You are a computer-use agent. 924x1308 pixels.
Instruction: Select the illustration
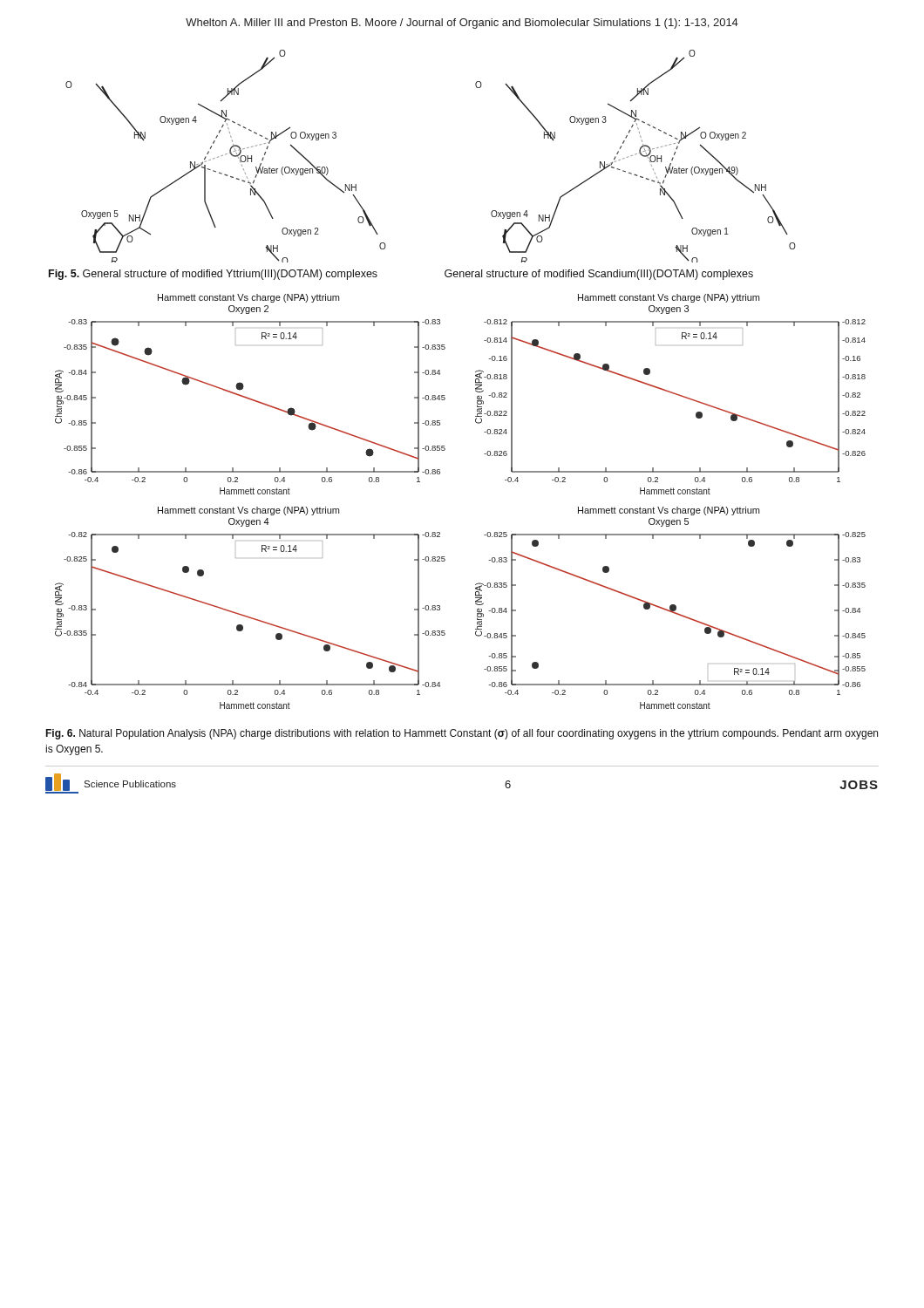click(x=462, y=149)
